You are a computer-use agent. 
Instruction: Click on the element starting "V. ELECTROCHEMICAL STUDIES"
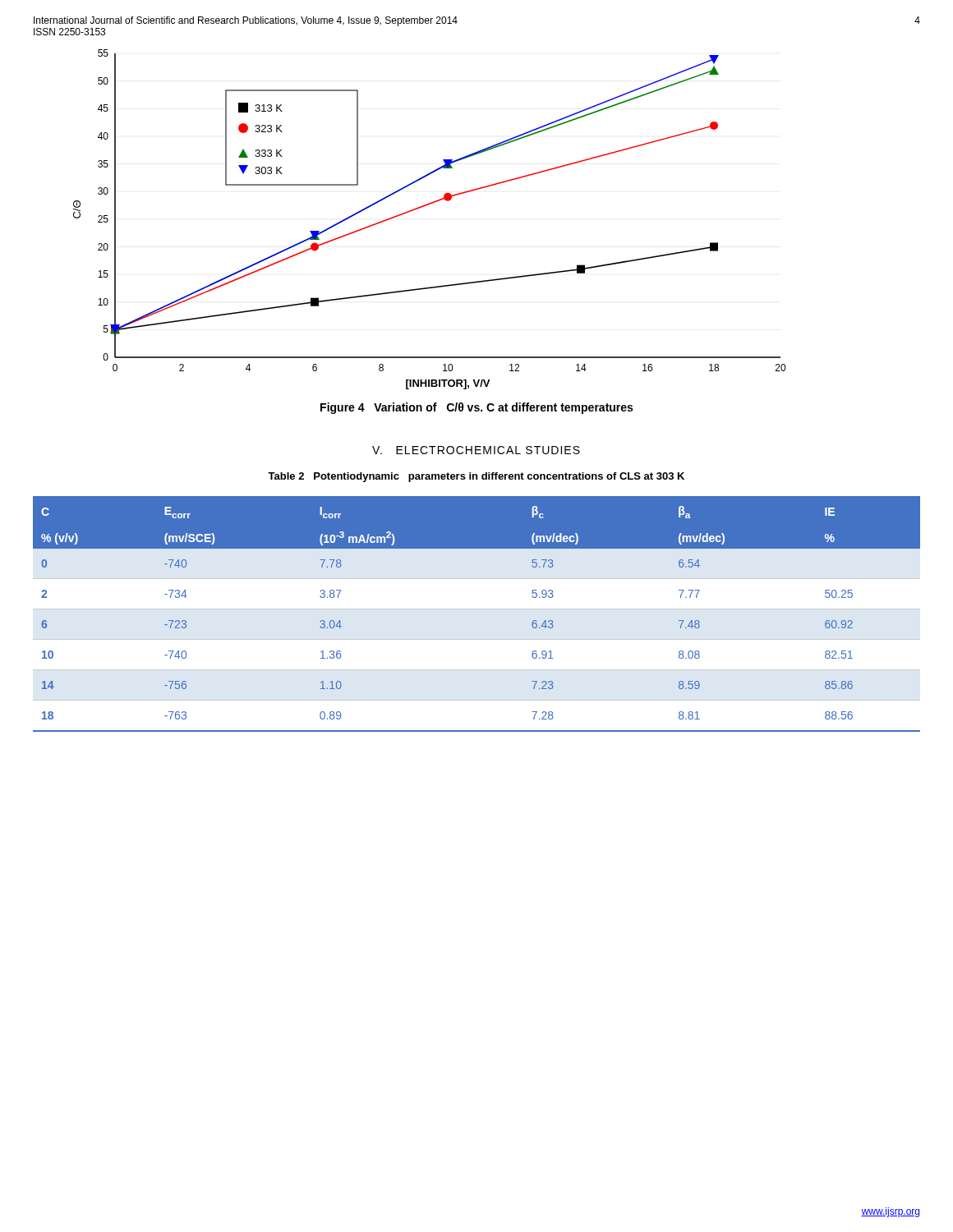tap(476, 450)
